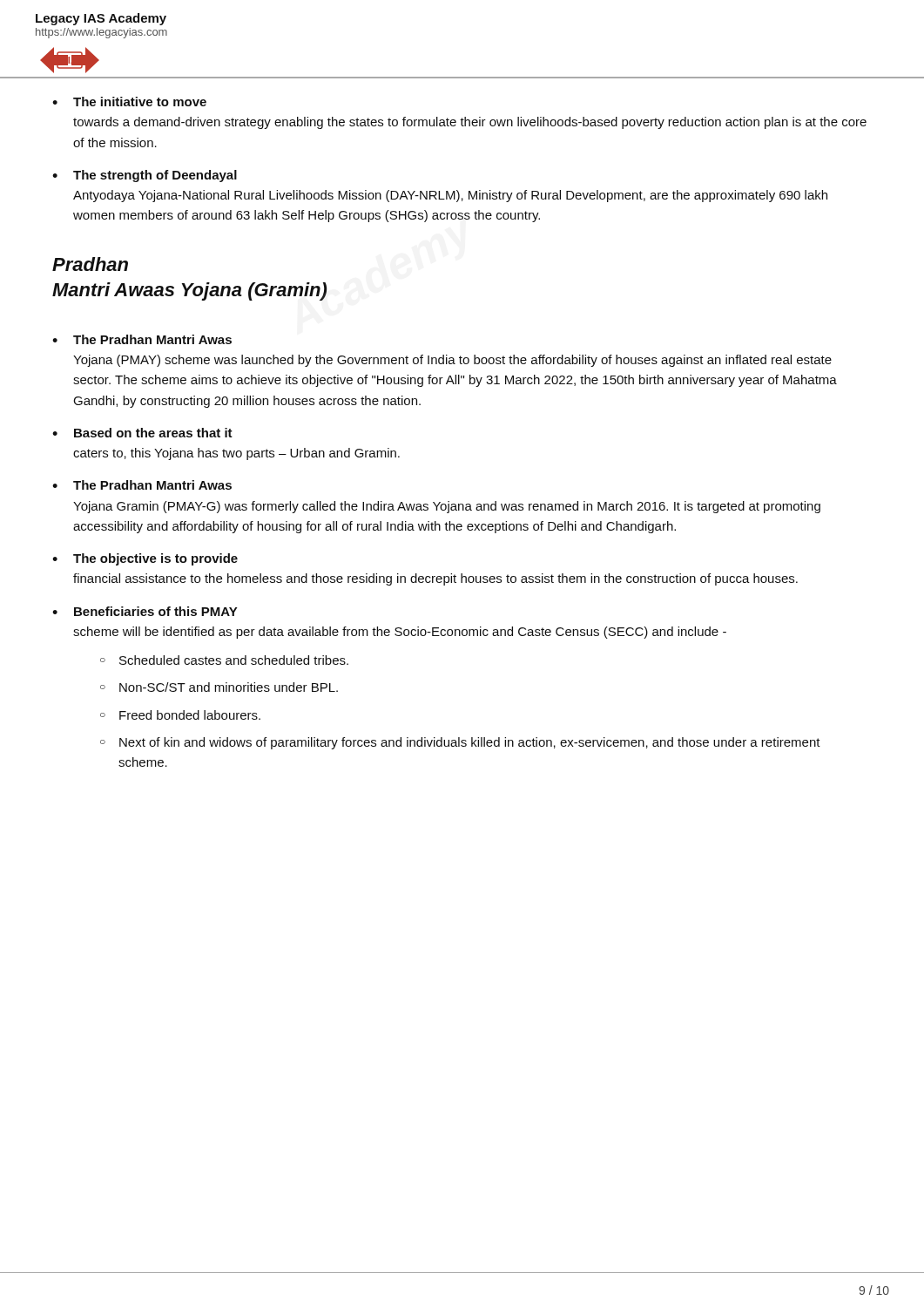Point to "○ Freed bonded labourers."
The image size is (924, 1307).
click(180, 714)
